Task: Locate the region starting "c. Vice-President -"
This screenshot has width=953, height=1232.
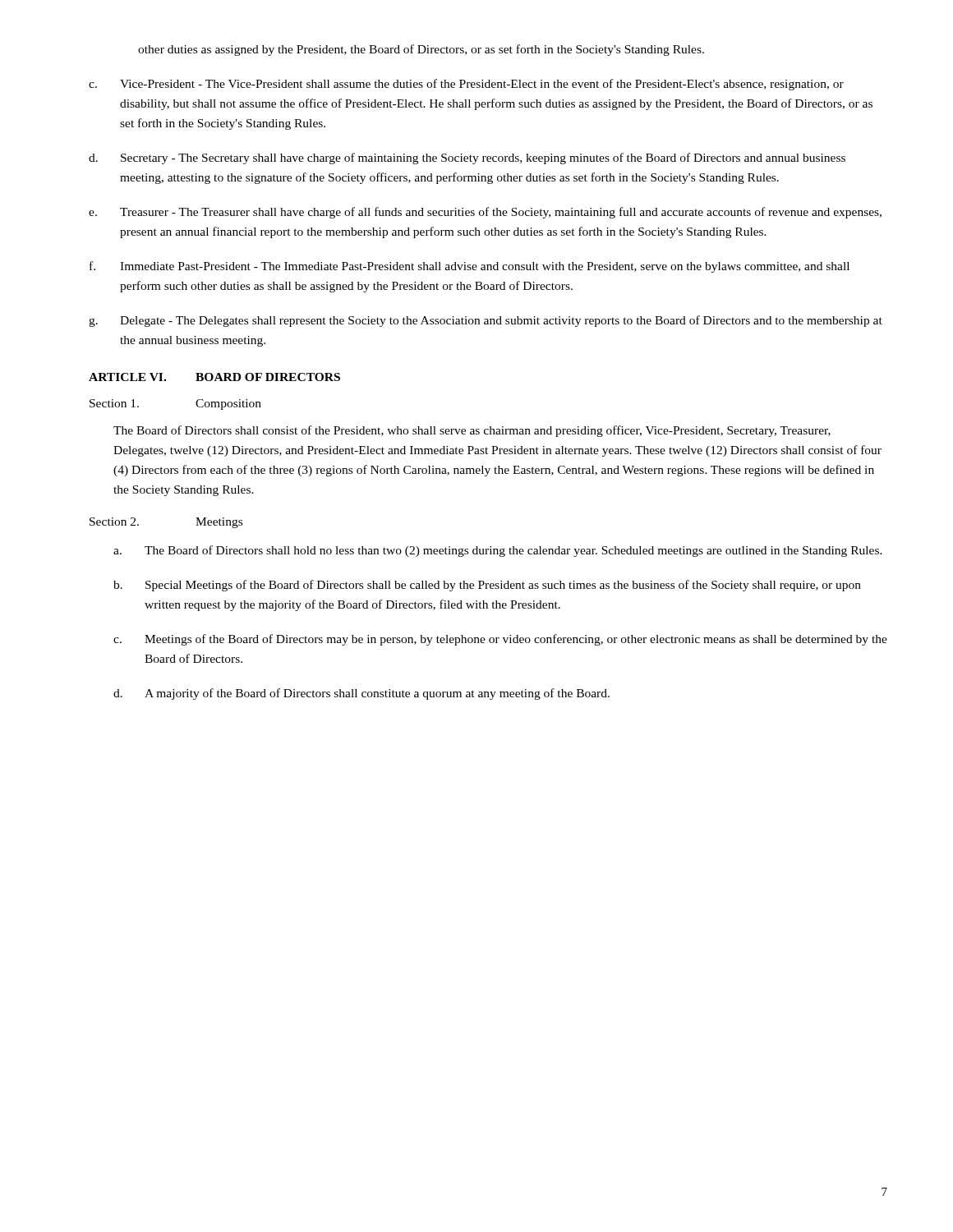Action: [x=488, y=103]
